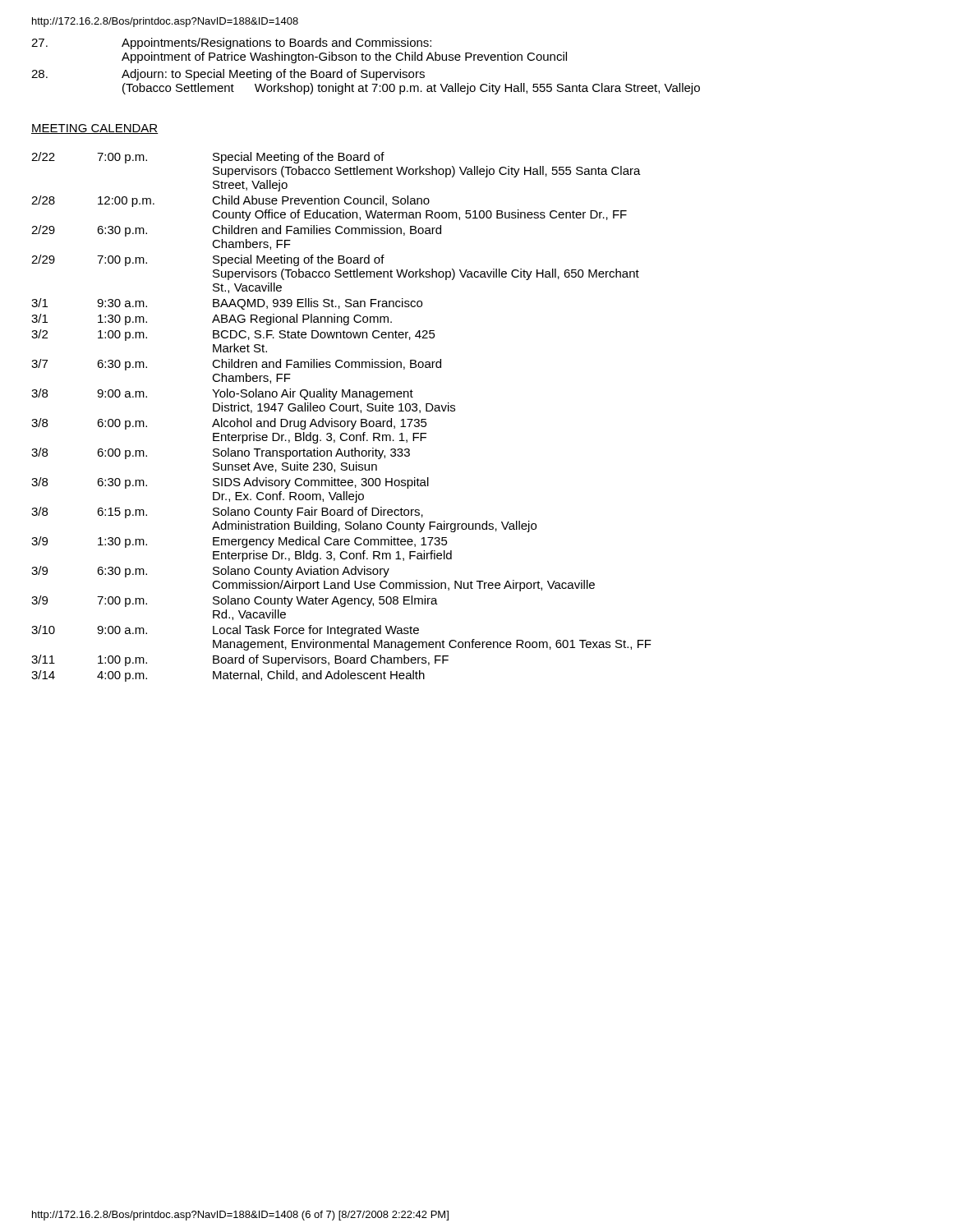Locate the block starting "3/9 1:30 p.m. Emergency Medical"

pyautogui.click(x=239, y=542)
